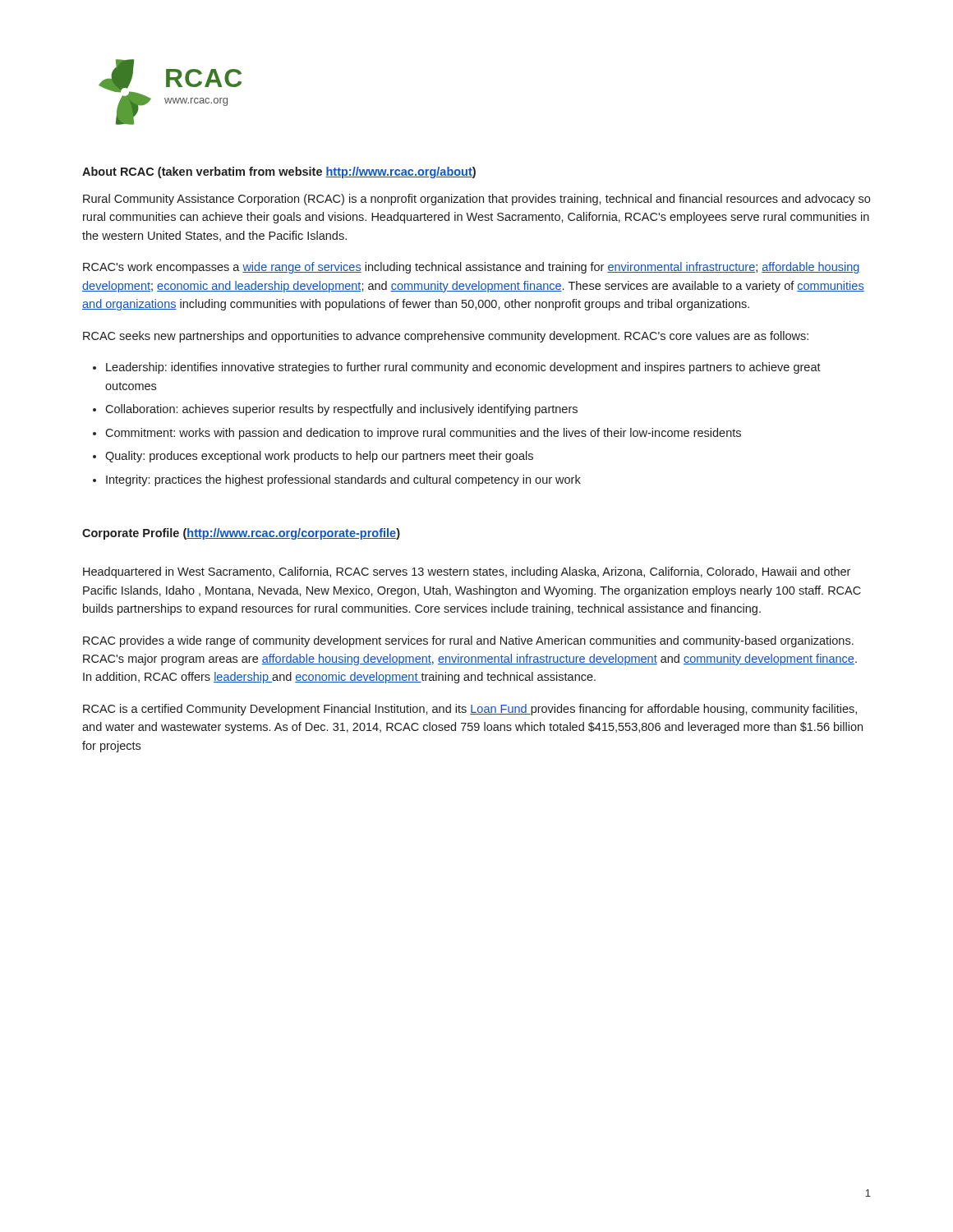
Task: Select the text block with the text "RCAC seeks new partnerships and opportunities to advance"
Action: coord(446,336)
